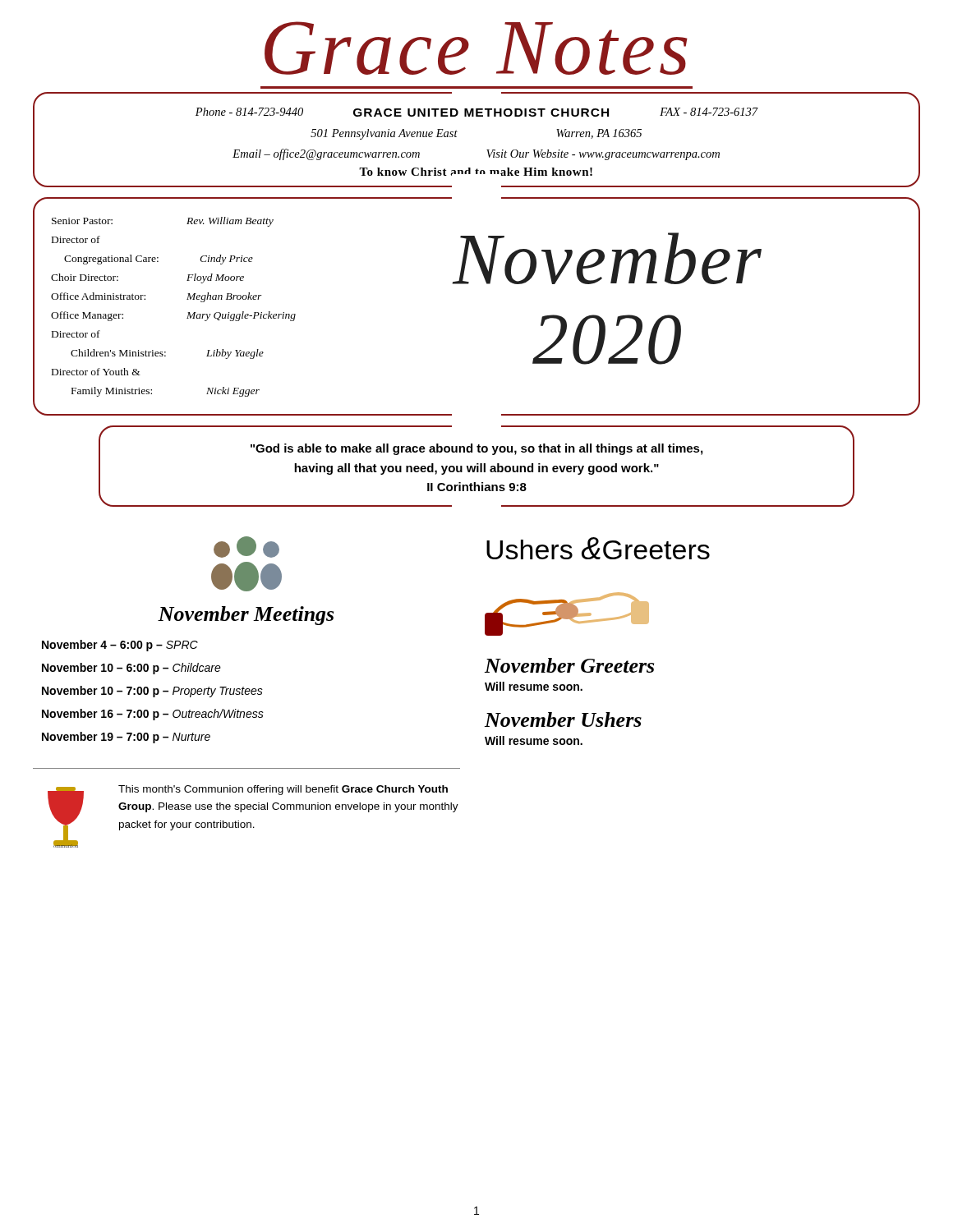Find the block on this page that starts "Senior Pastor: Rev."
The image size is (953, 1232).
click(182, 306)
